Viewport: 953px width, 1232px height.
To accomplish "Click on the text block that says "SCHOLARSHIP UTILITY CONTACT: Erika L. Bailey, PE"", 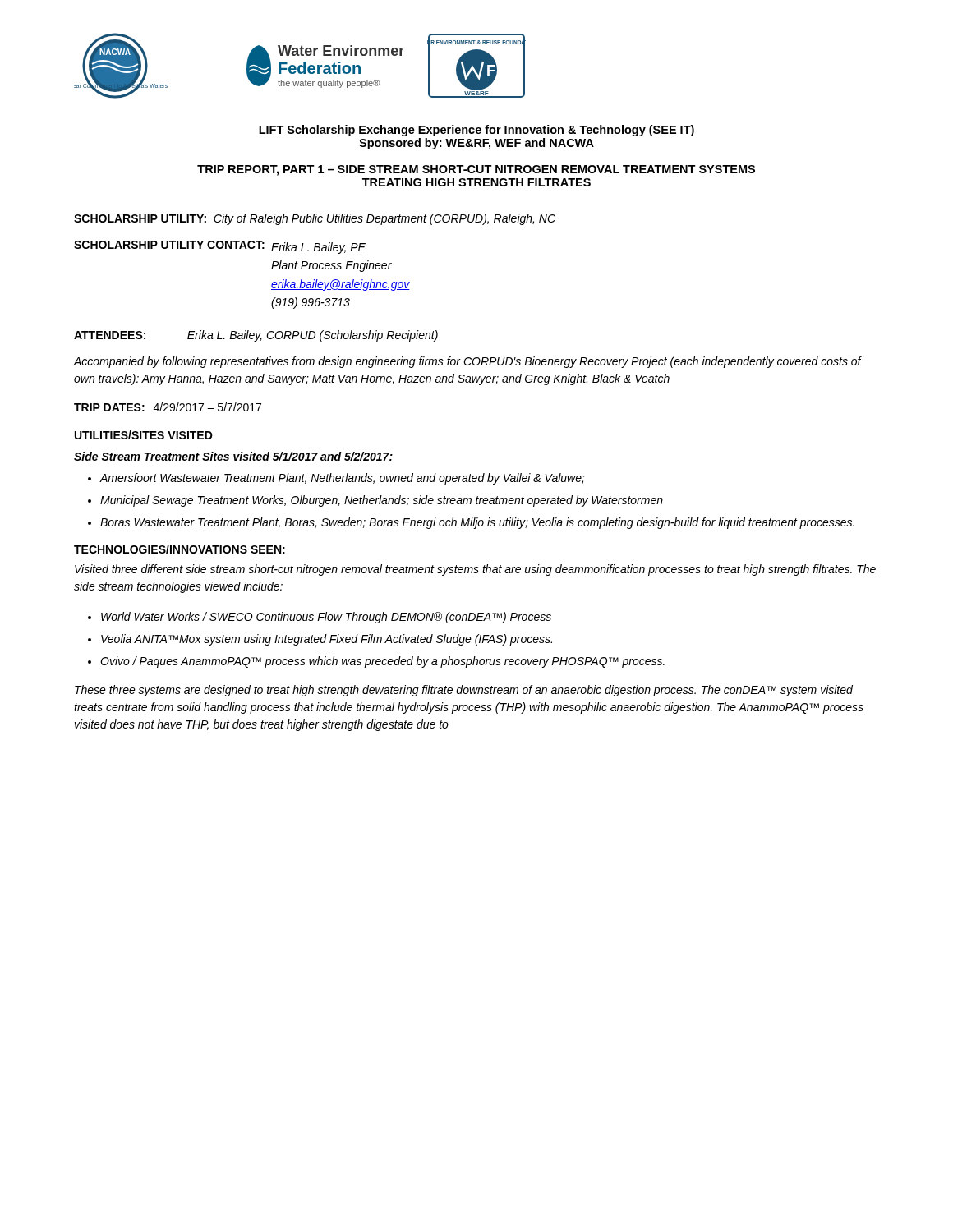I will pyautogui.click(x=220, y=247).
